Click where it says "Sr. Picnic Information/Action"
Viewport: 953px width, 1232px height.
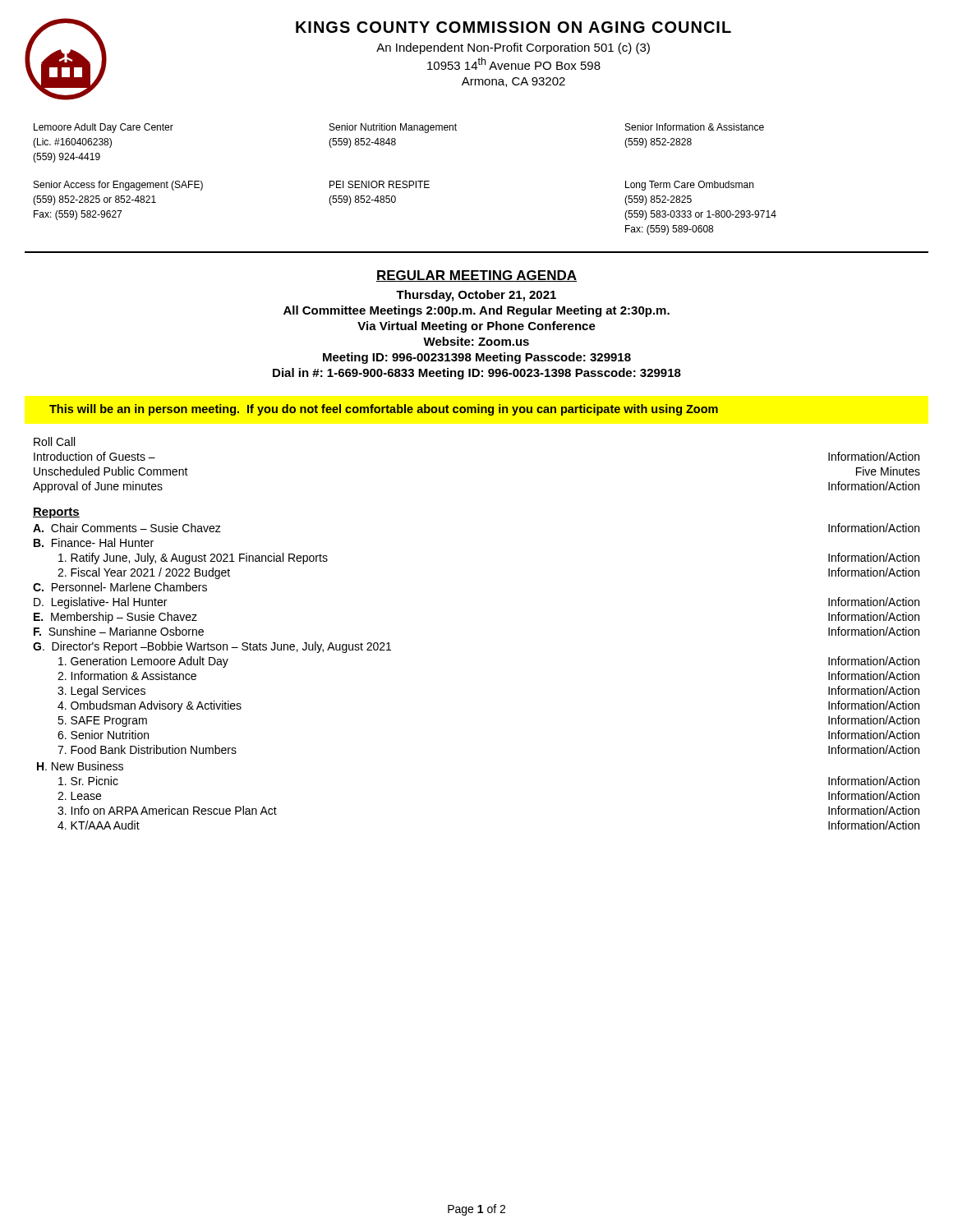(x=91, y=781)
